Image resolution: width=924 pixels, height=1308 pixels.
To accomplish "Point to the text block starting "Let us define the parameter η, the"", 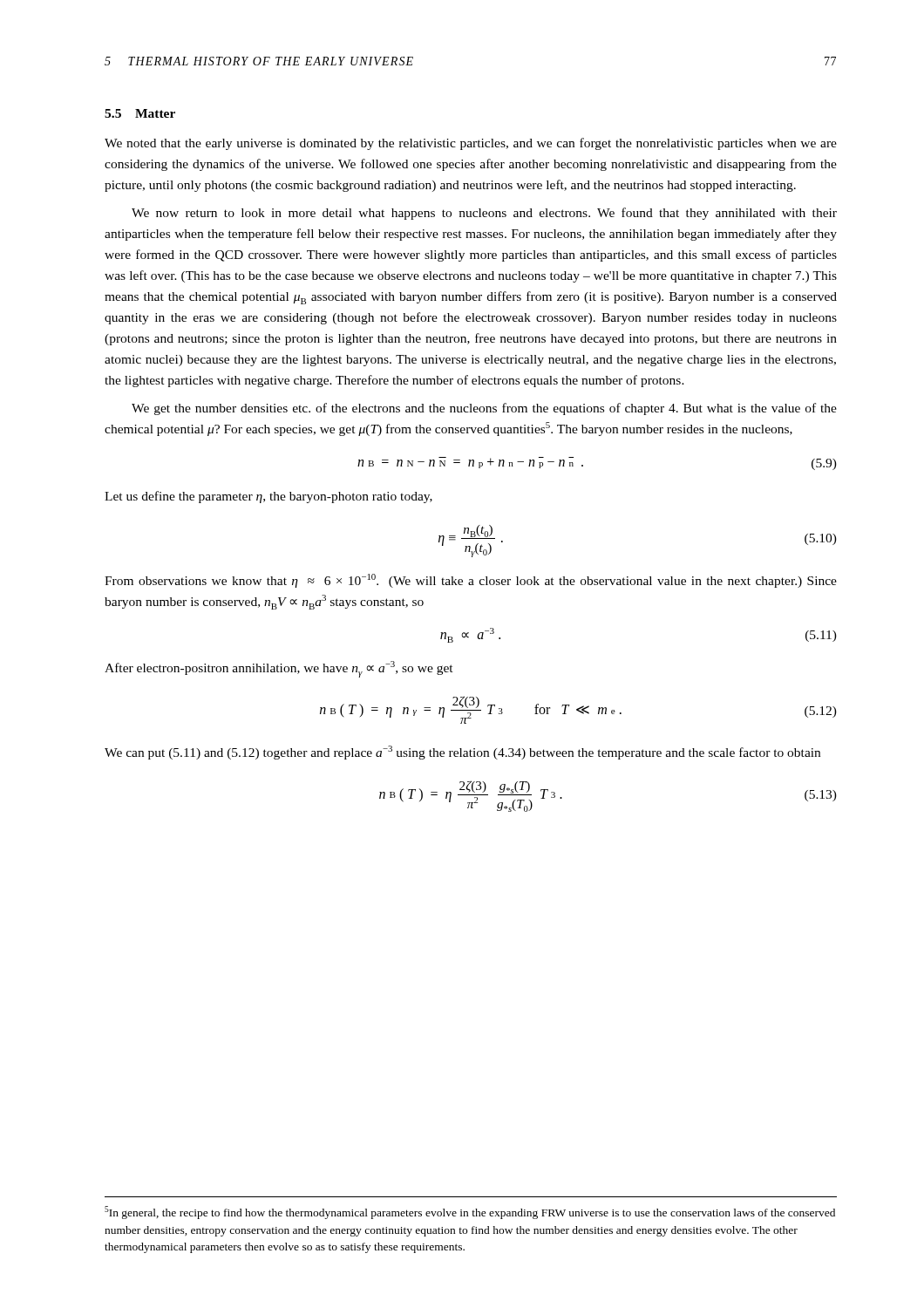I will [x=268, y=497].
